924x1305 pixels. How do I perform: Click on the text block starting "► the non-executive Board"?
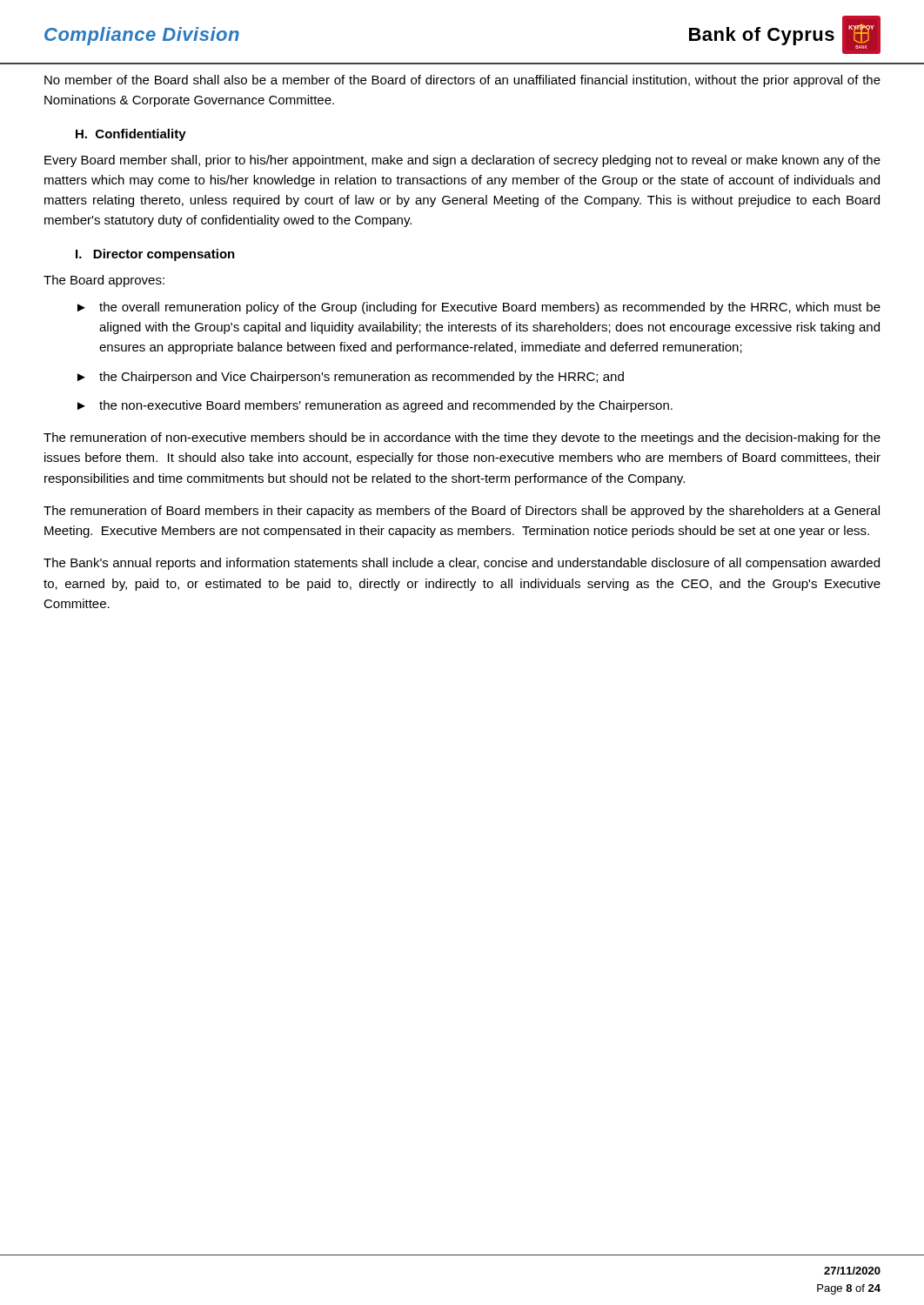tap(478, 405)
